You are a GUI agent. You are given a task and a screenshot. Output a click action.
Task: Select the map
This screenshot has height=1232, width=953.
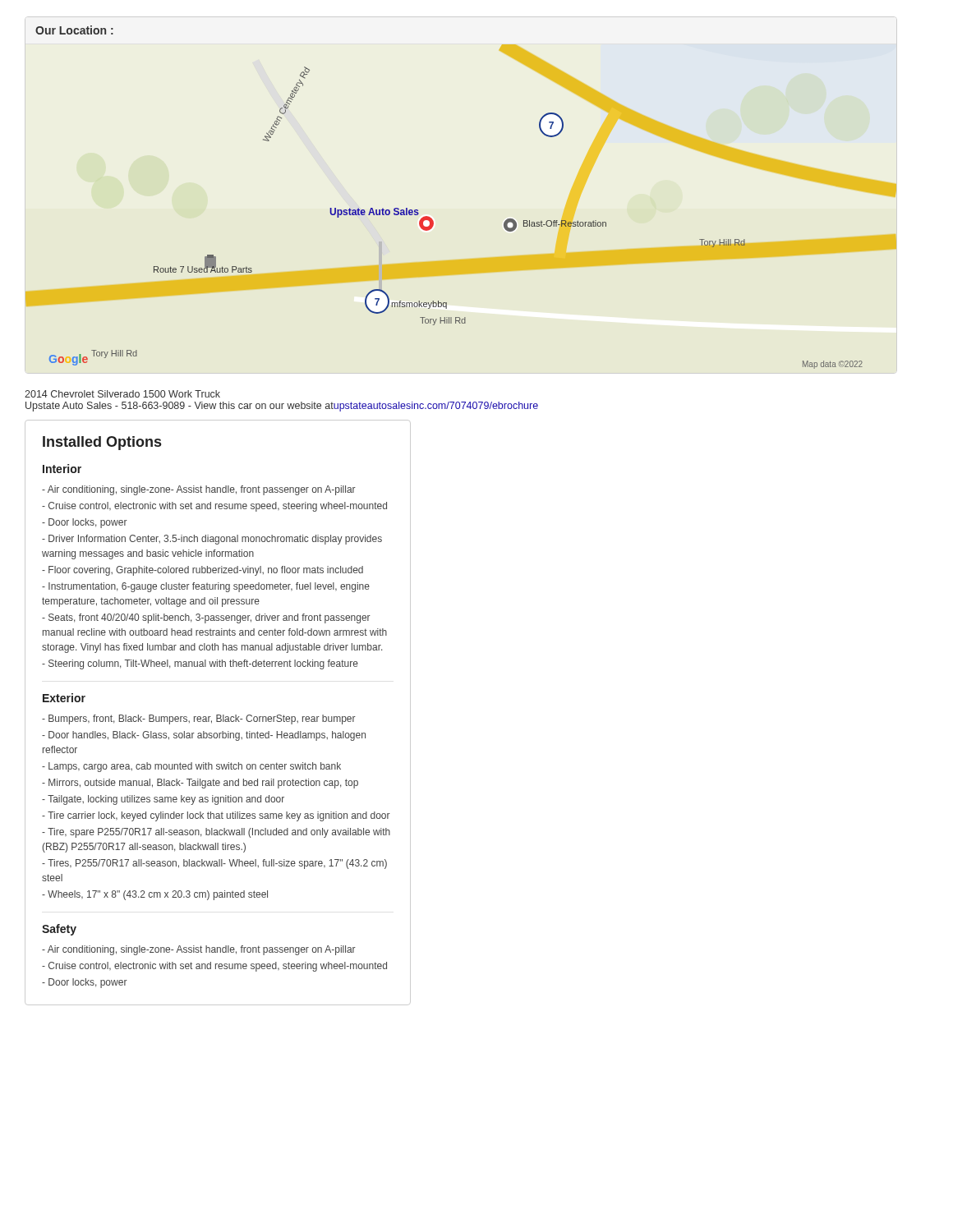461,195
